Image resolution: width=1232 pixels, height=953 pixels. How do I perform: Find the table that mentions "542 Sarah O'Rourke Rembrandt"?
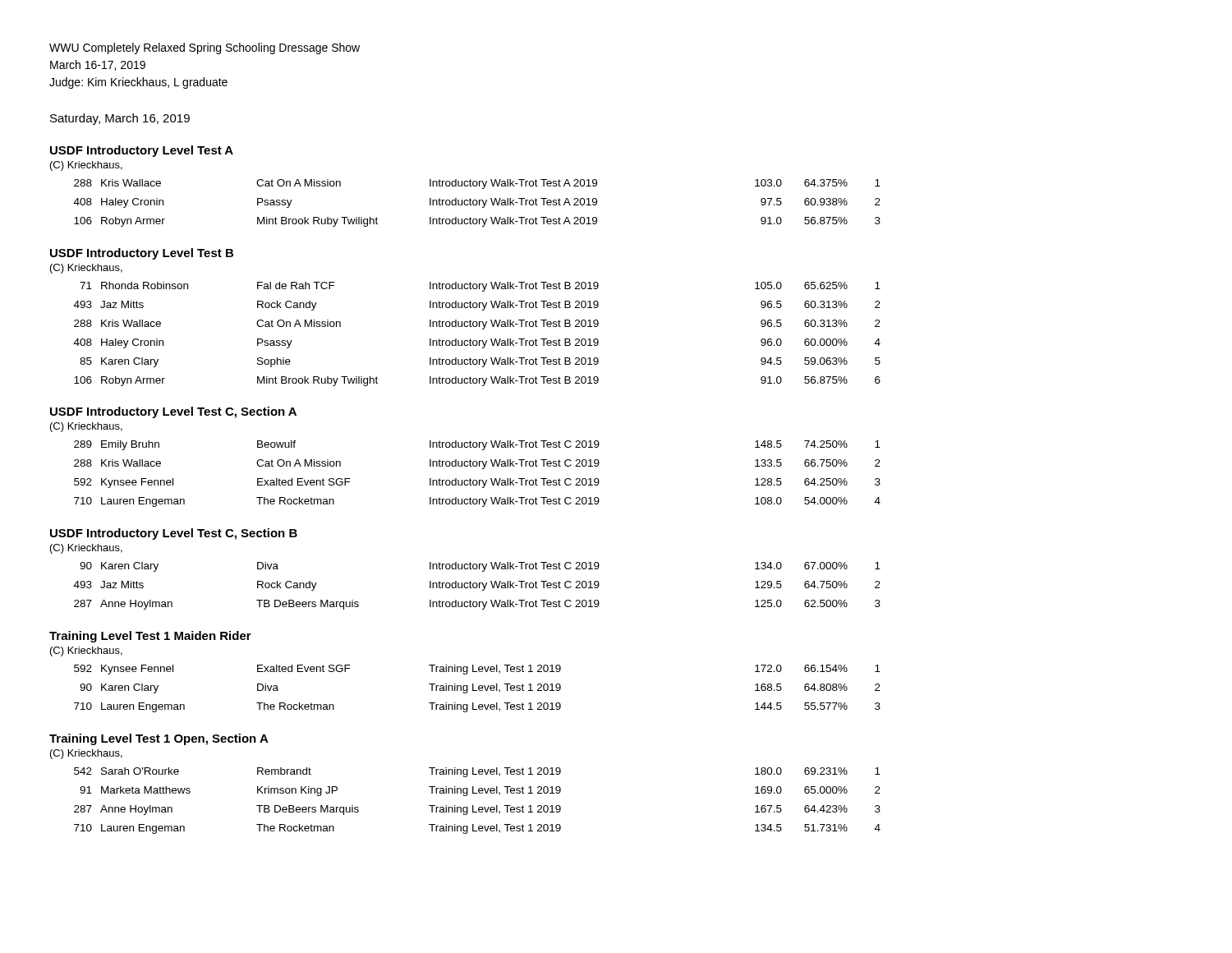tap(616, 800)
